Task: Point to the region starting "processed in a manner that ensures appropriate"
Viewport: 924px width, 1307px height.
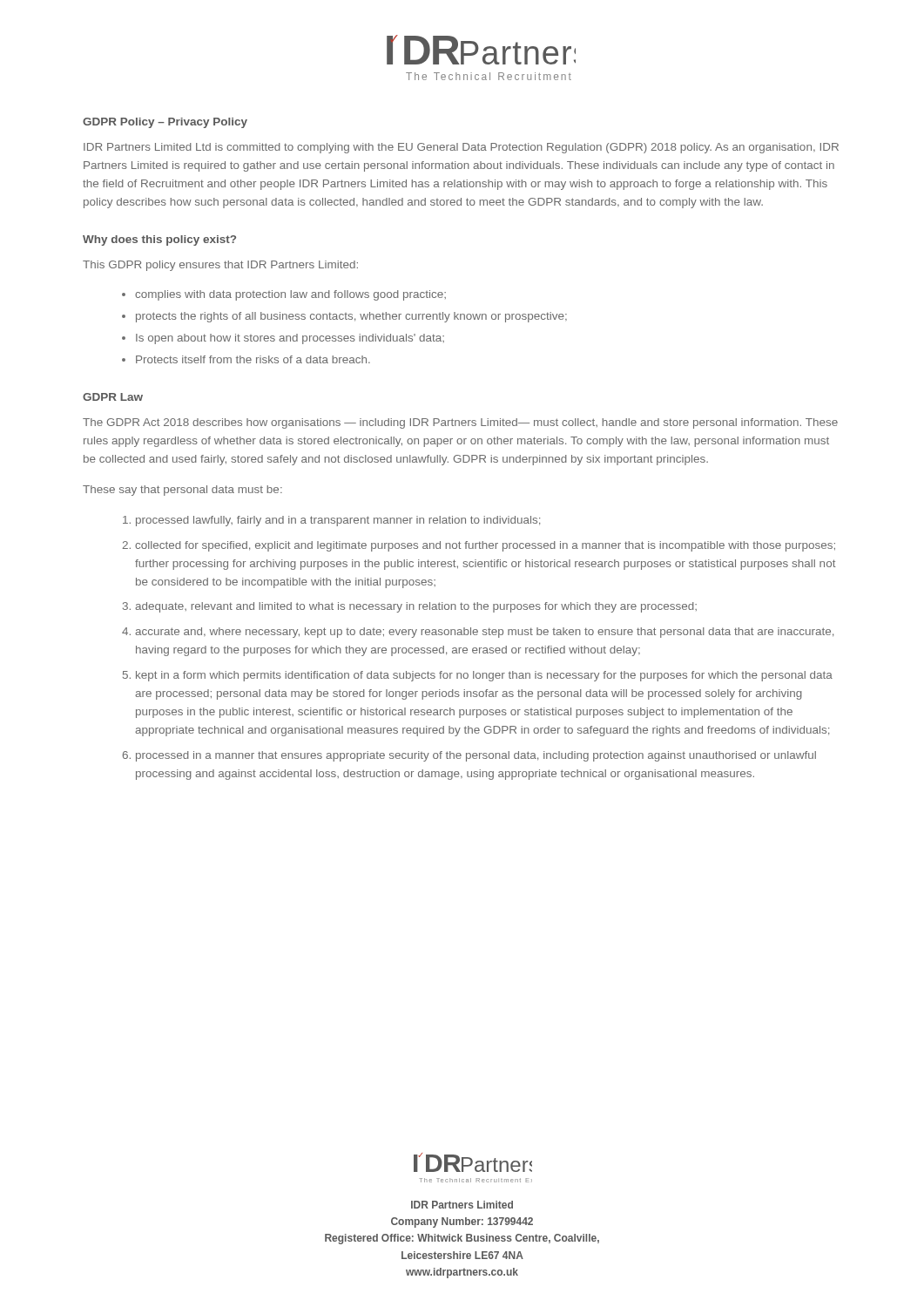Action: tap(476, 764)
